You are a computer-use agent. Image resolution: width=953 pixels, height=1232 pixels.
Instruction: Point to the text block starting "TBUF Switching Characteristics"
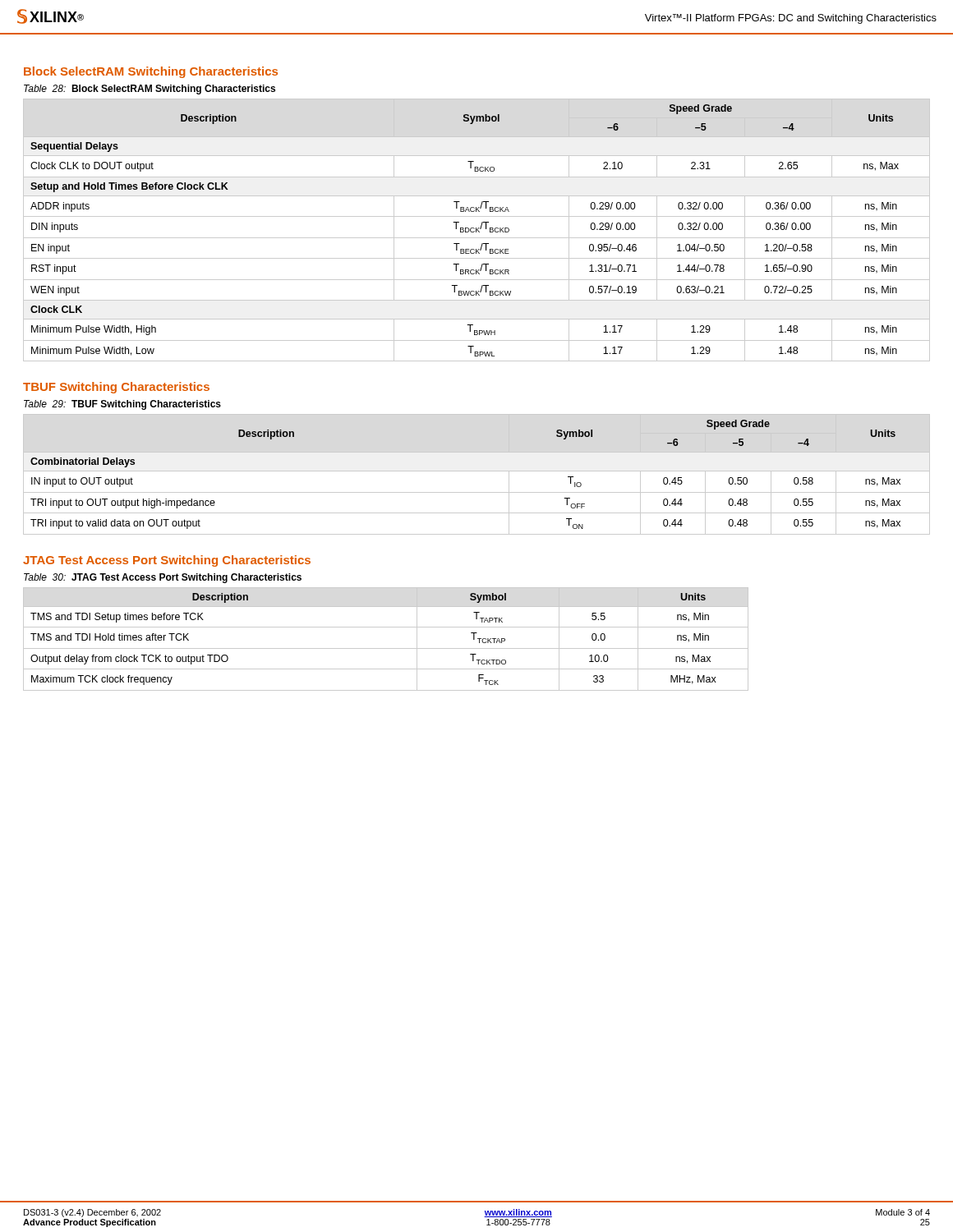tap(116, 386)
